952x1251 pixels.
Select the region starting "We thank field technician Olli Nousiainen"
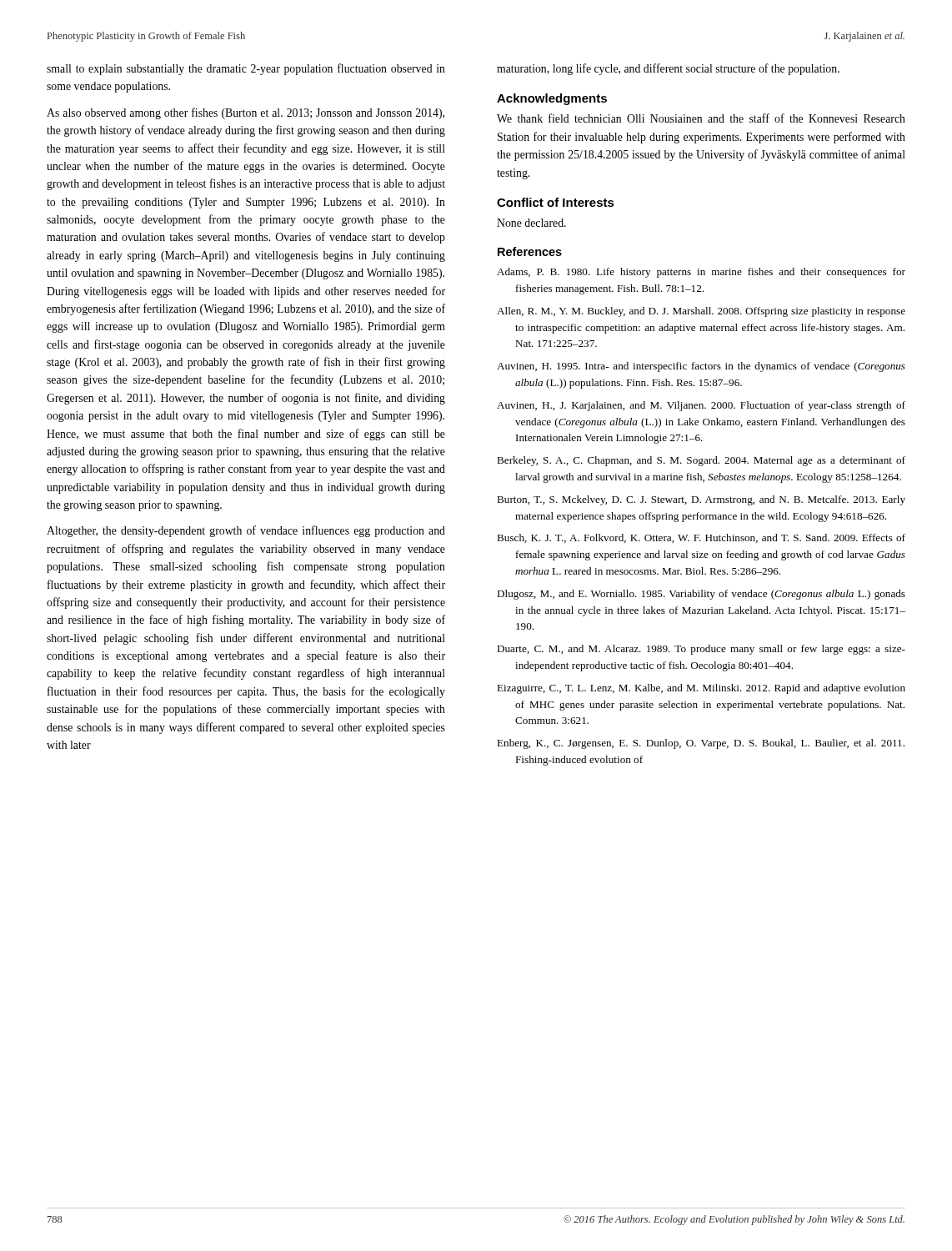pos(701,146)
